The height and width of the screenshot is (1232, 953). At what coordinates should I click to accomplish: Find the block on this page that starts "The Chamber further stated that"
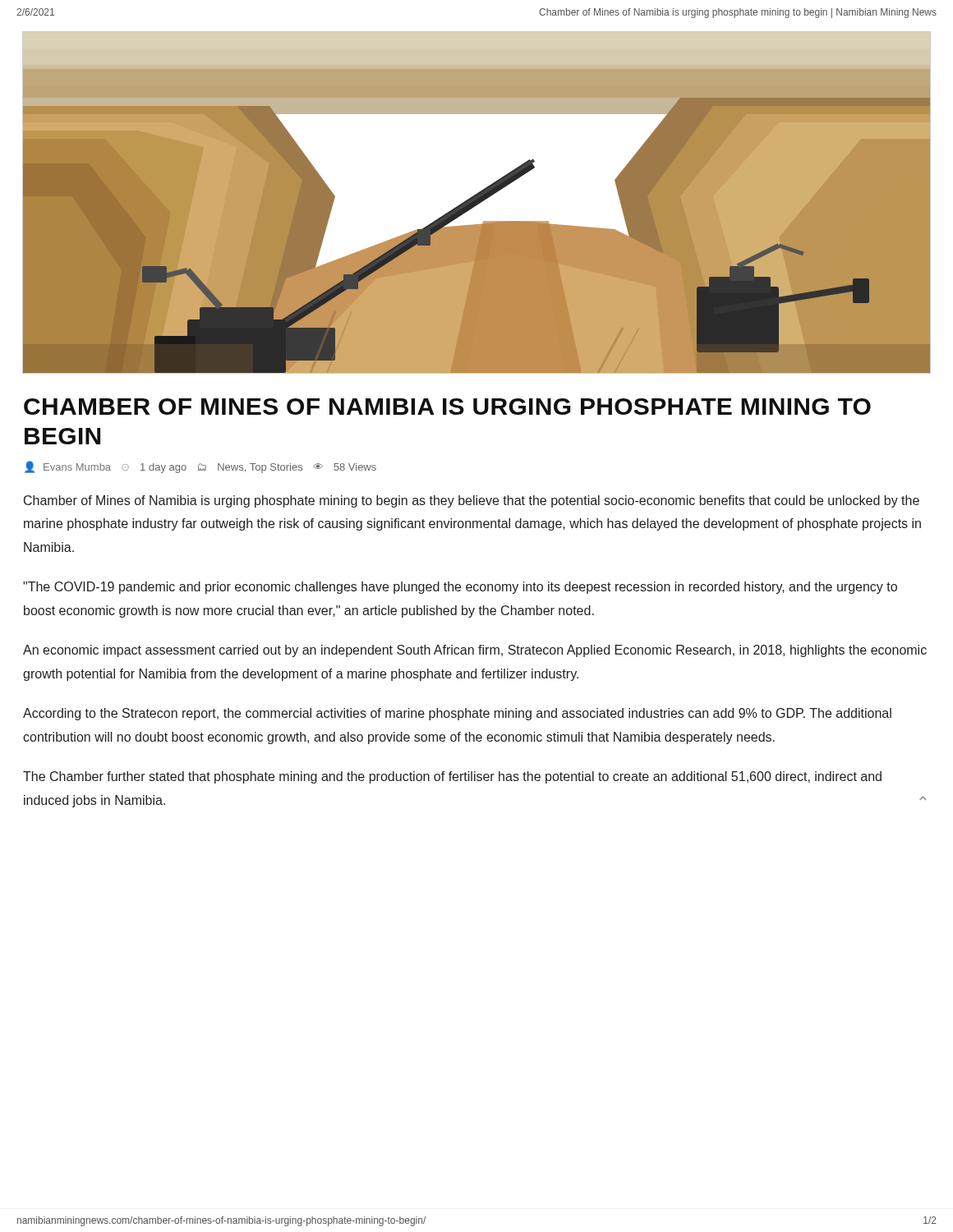click(x=453, y=788)
